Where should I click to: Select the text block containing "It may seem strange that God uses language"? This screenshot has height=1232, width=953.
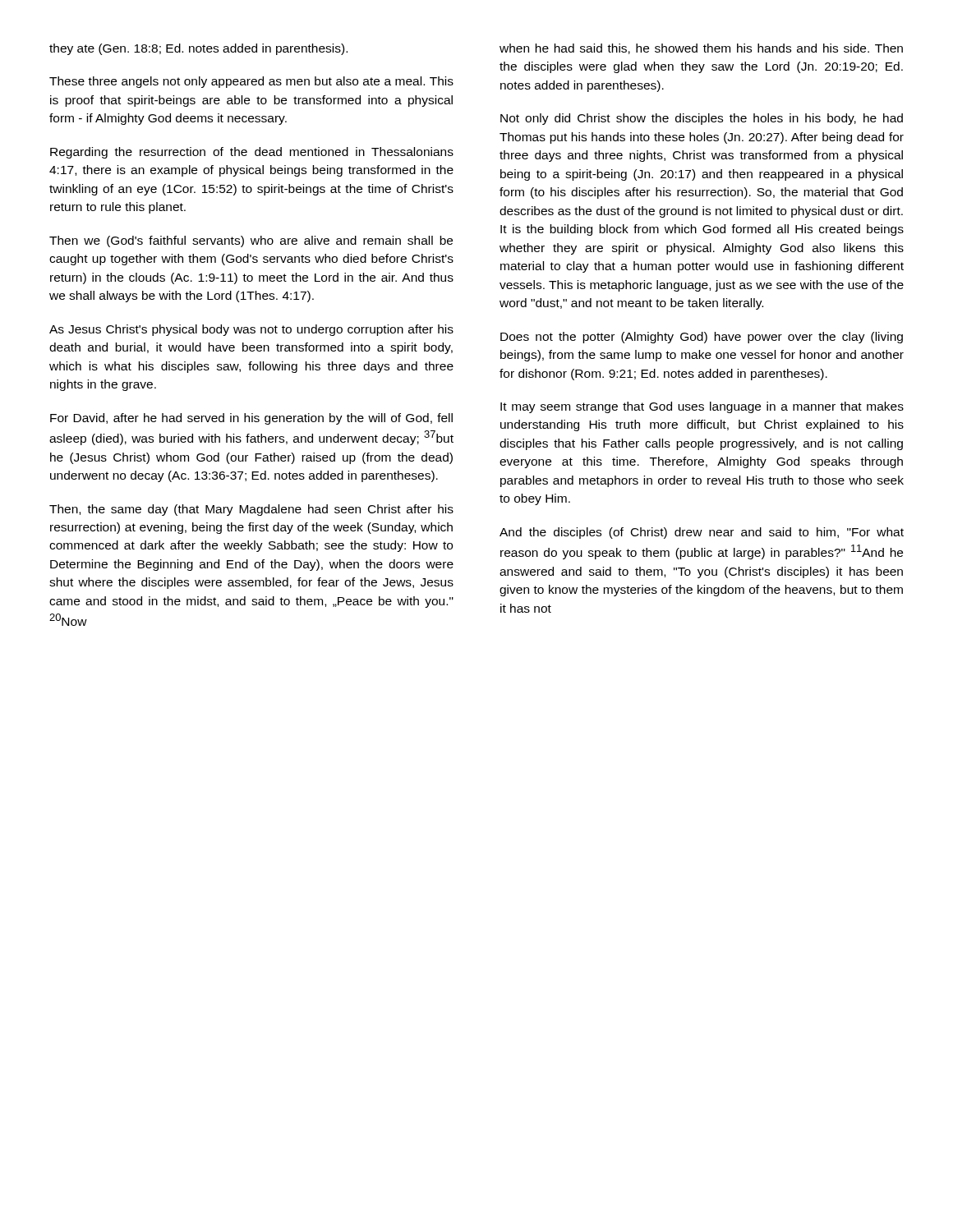702,452
